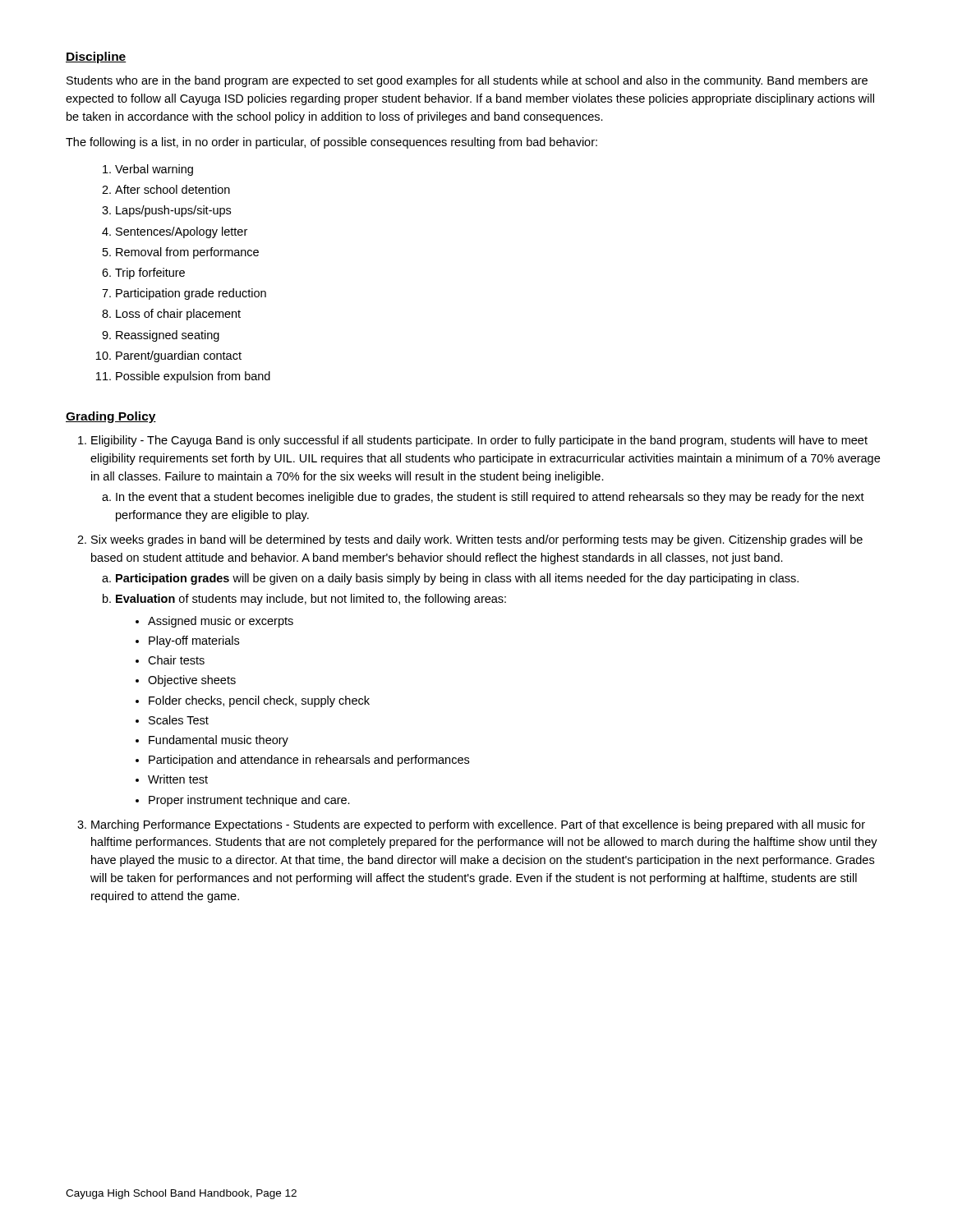The image size is (953, 1232).
Task: Find the list item with the text "Sentences/Apology letter"
Action: click(x=182, y=232)
